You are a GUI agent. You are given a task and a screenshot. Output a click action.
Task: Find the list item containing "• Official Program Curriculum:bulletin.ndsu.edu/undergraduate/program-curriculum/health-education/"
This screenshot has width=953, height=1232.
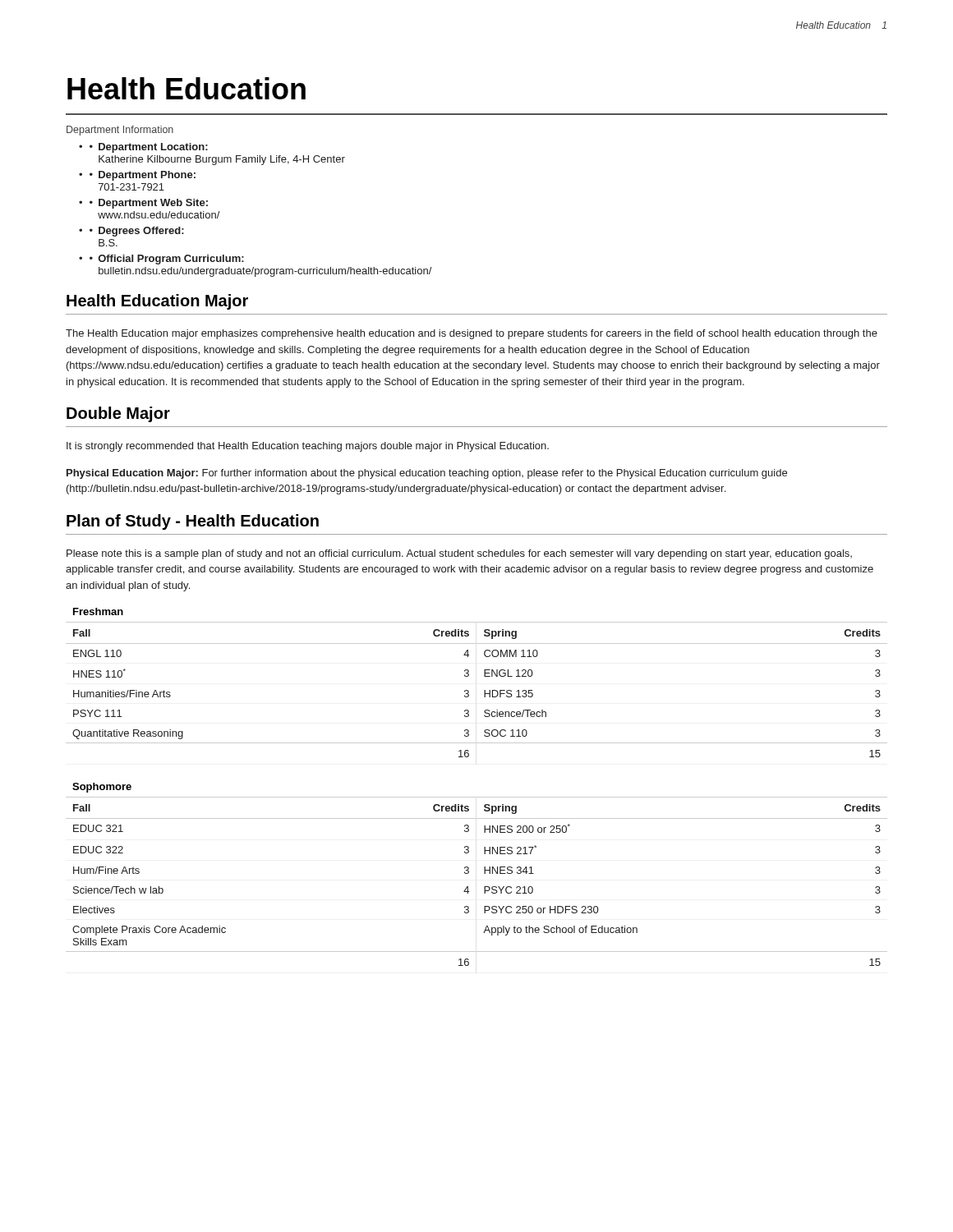click(x=161, y=260)
